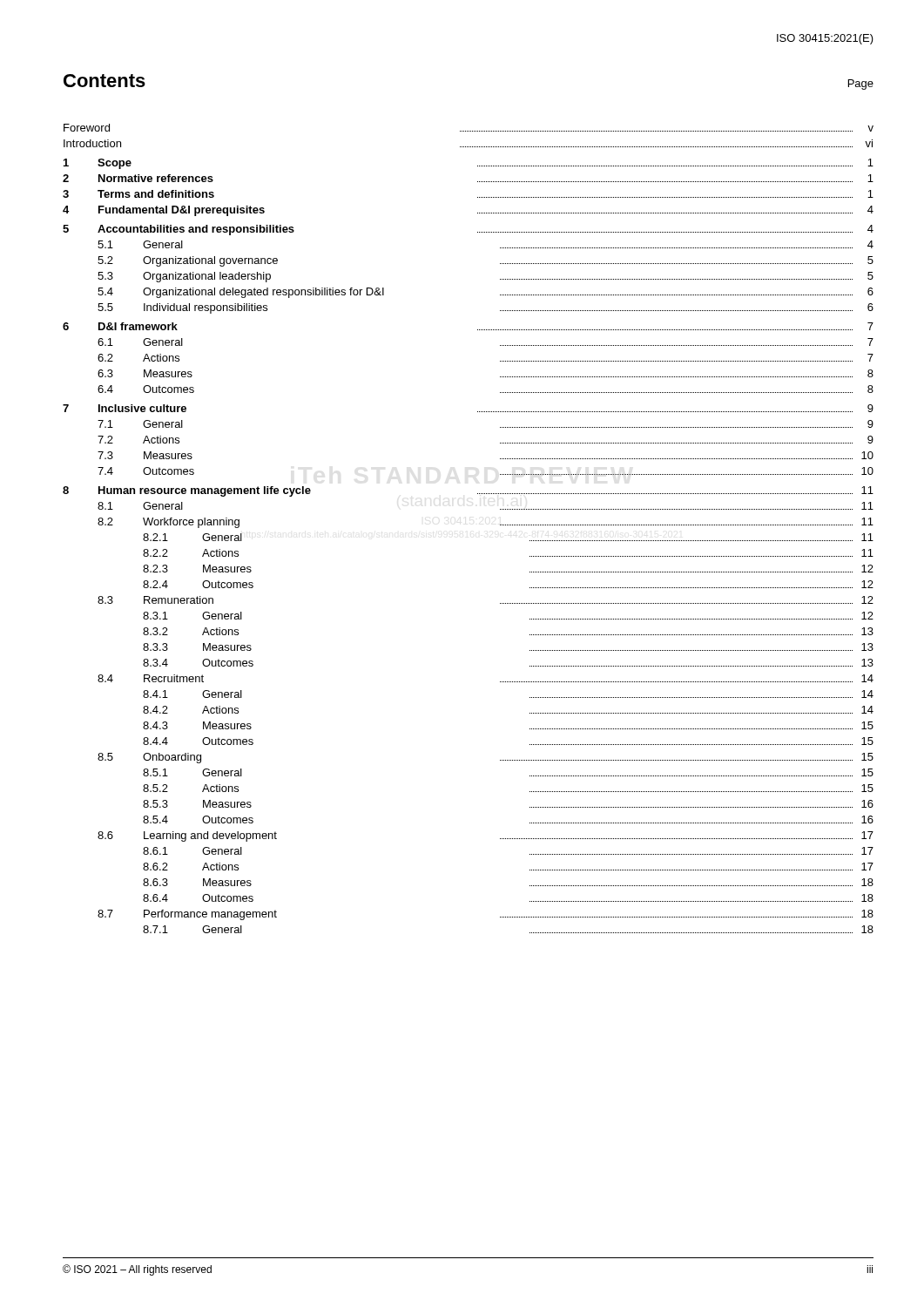Click on the region starting "4 Fundamental D&I prerequisites"
924x1307 pixels.
tap(468, 210)
